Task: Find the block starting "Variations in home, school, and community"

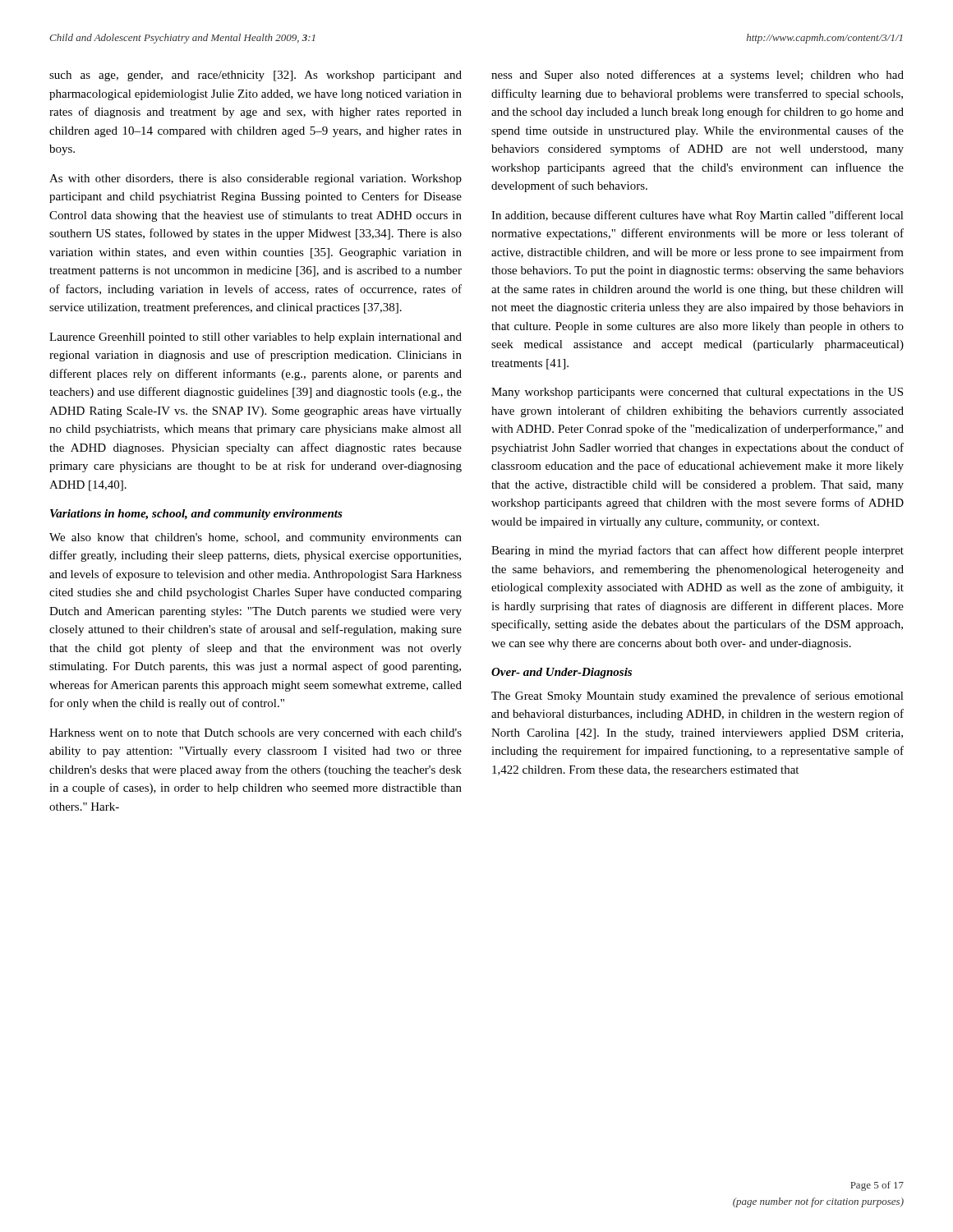Action: click(x=196, y=513)
